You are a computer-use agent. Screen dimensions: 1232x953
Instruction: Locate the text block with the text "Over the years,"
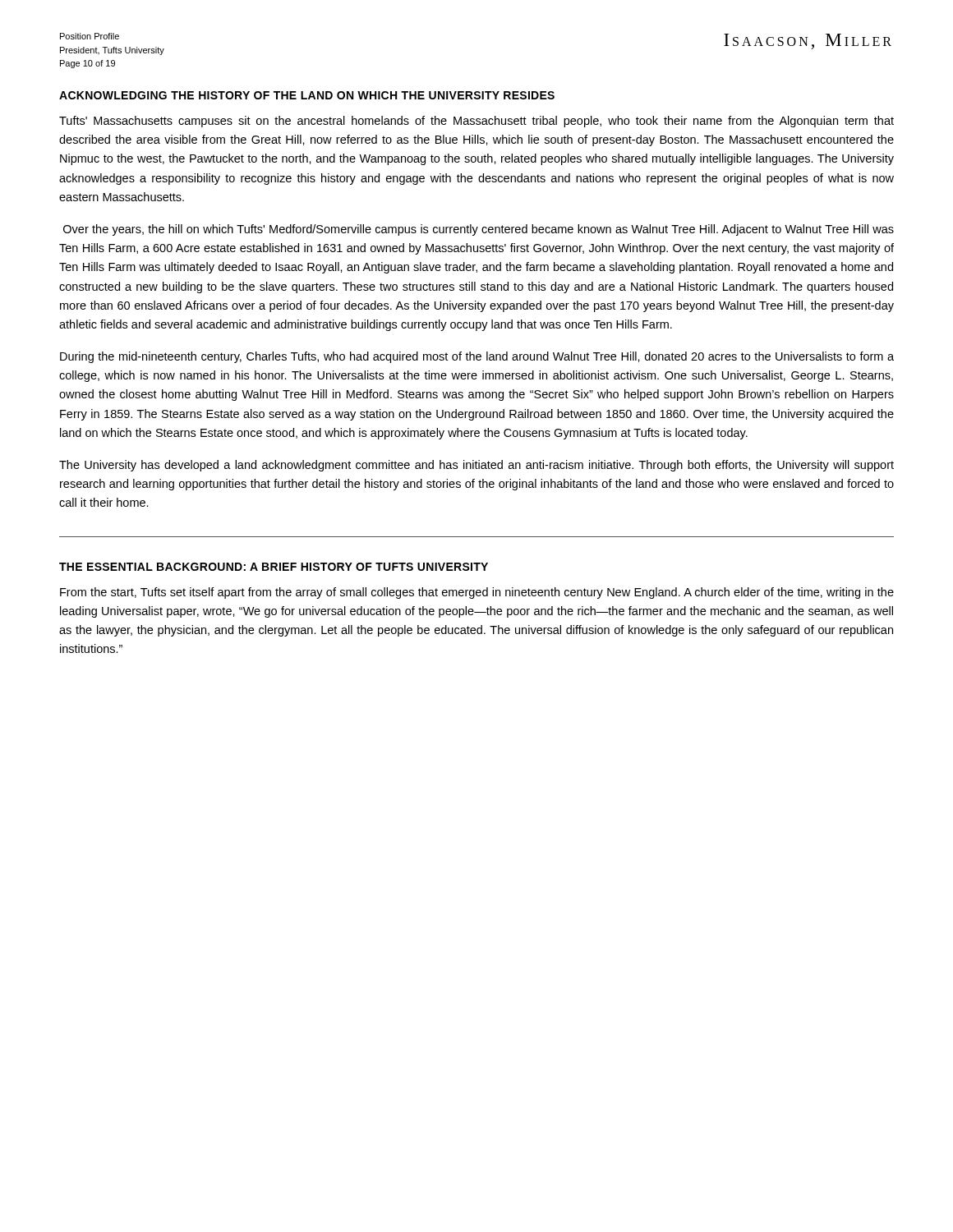click(476, 277)
